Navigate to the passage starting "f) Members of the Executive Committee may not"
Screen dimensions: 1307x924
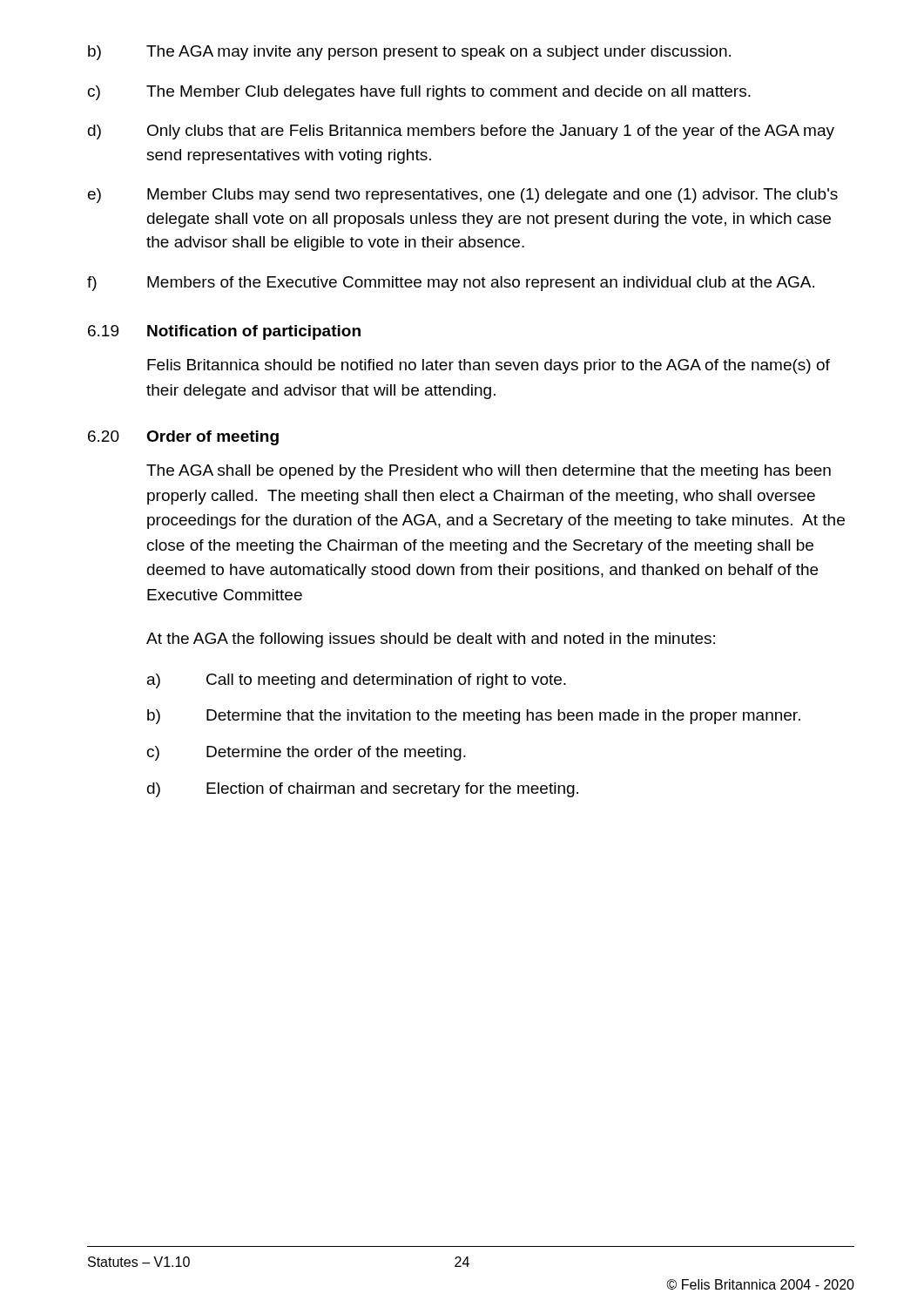pos(471,282)
